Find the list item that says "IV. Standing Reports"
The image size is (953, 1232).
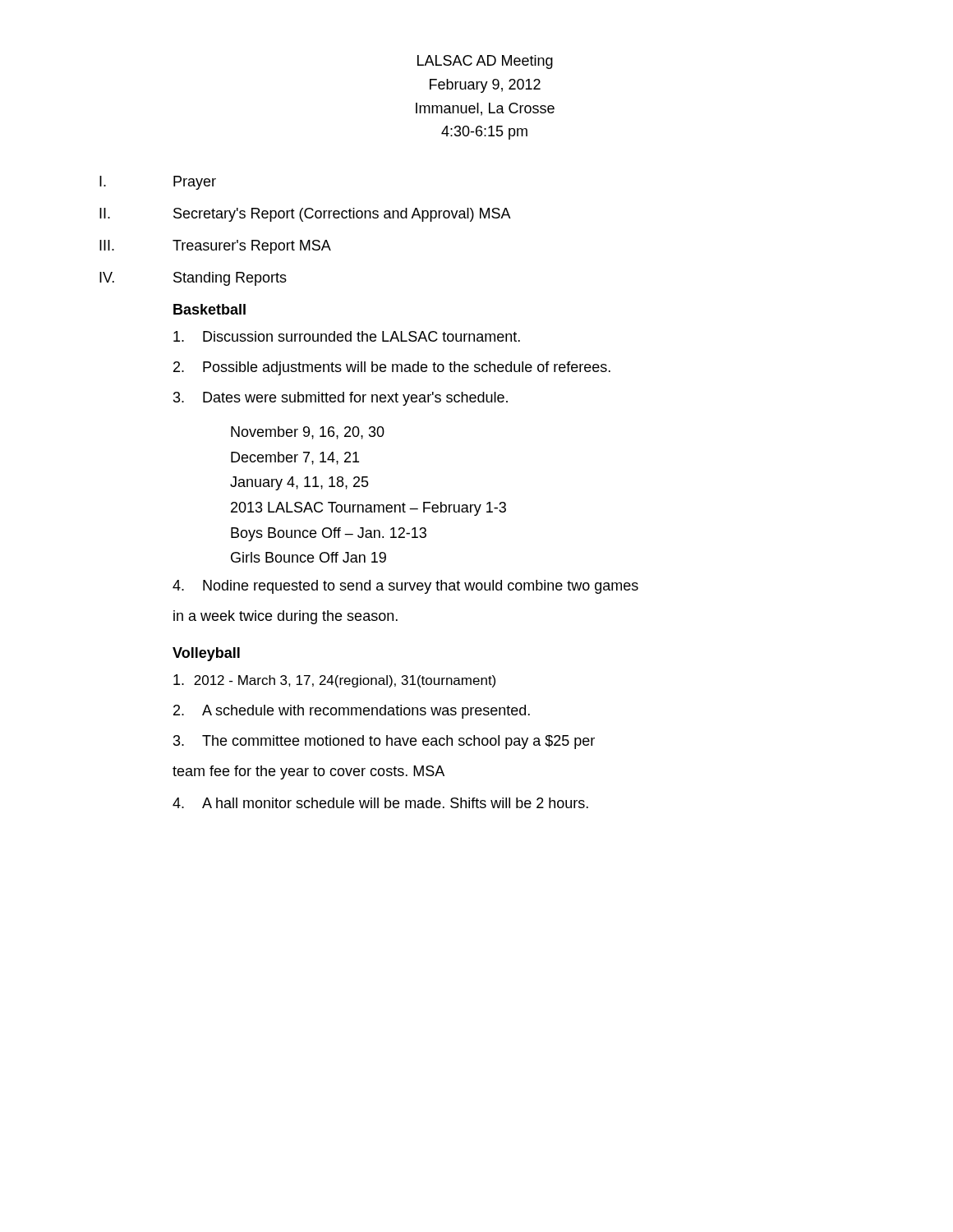click(193, 279)
